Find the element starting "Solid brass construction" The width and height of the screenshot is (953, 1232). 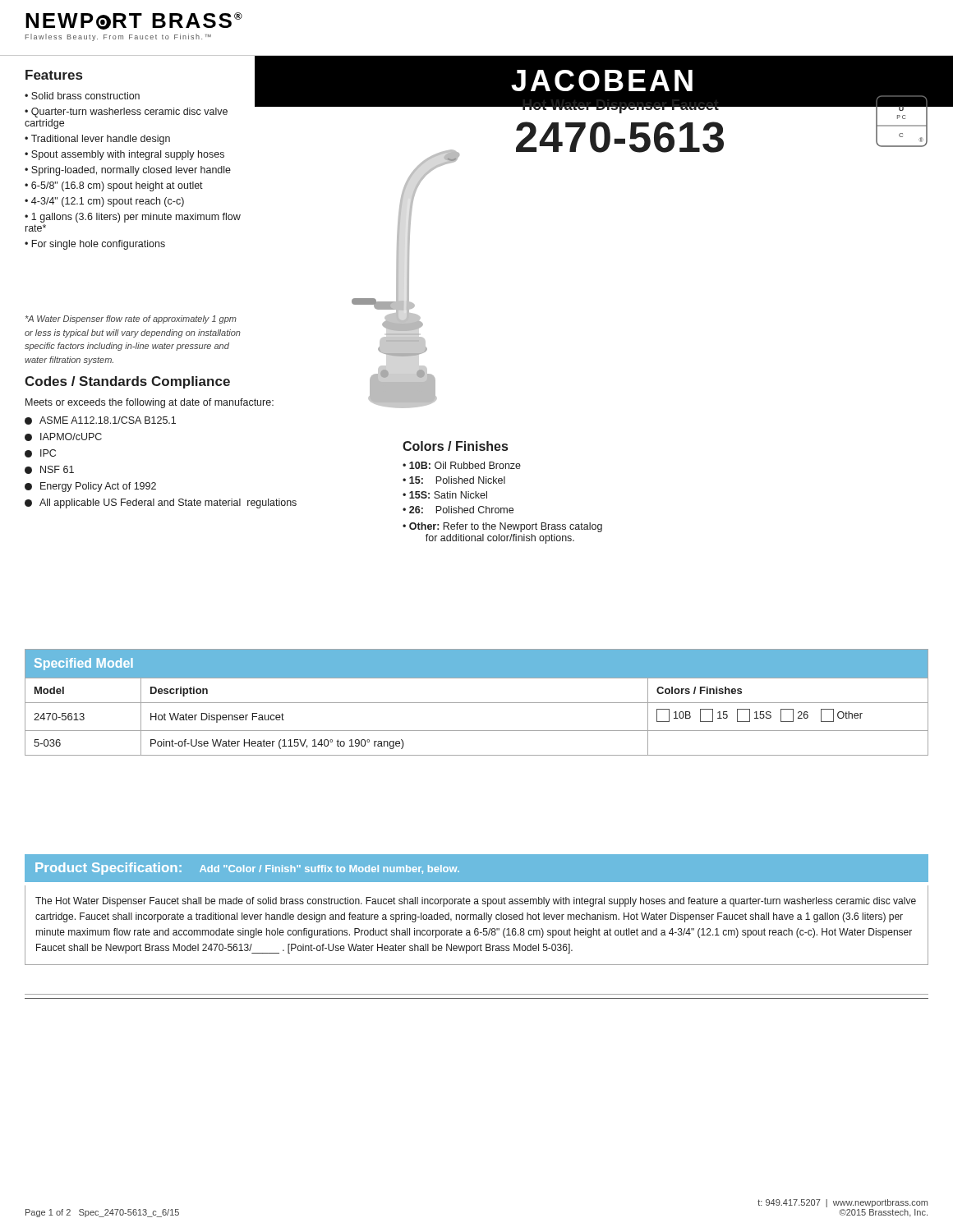pos(86,96)
